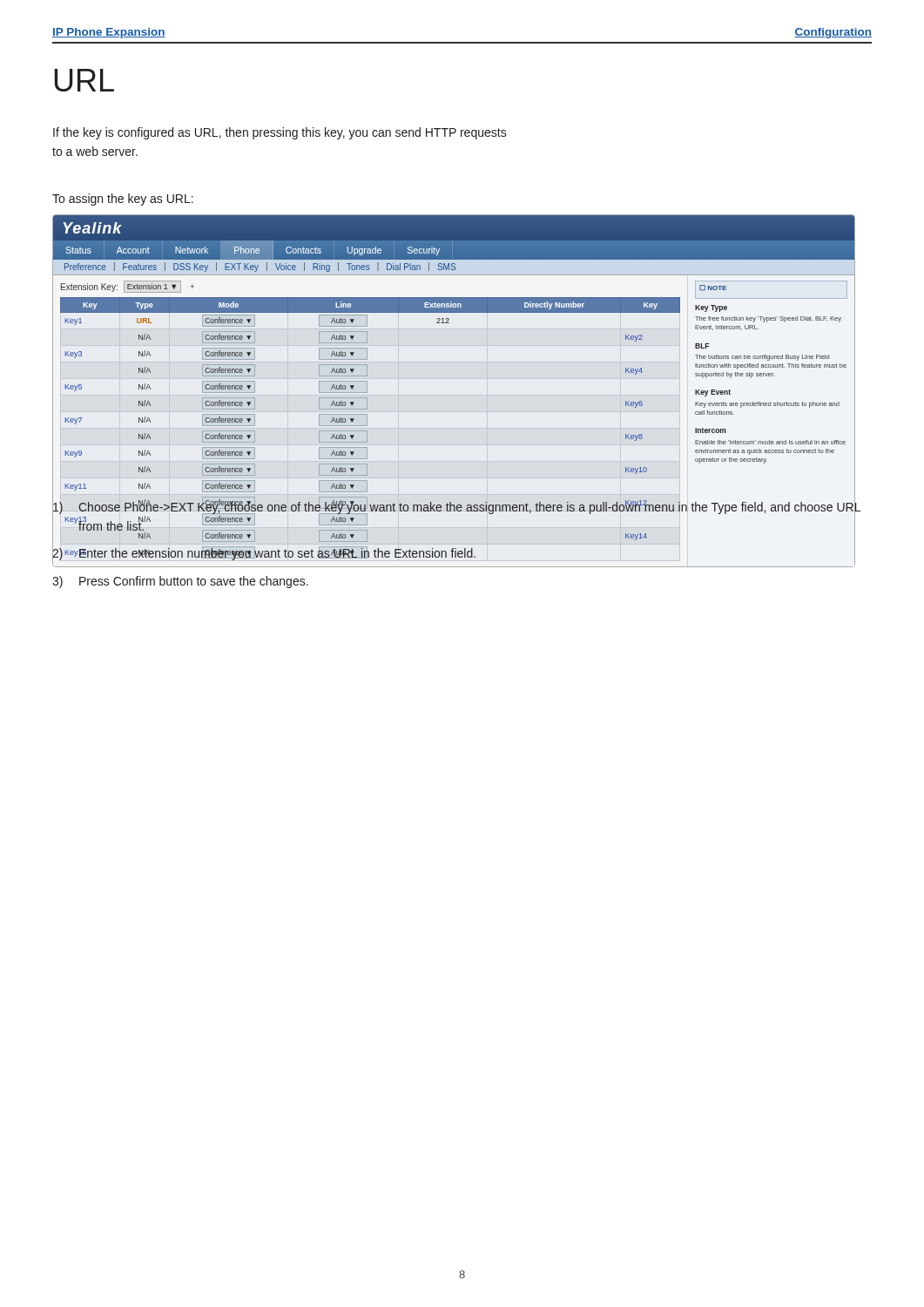Point to the block beginning "1) Choose Phone->EXT Key, choose"
The height and width of the screenshot is (1307, 924).
point(462,517)
